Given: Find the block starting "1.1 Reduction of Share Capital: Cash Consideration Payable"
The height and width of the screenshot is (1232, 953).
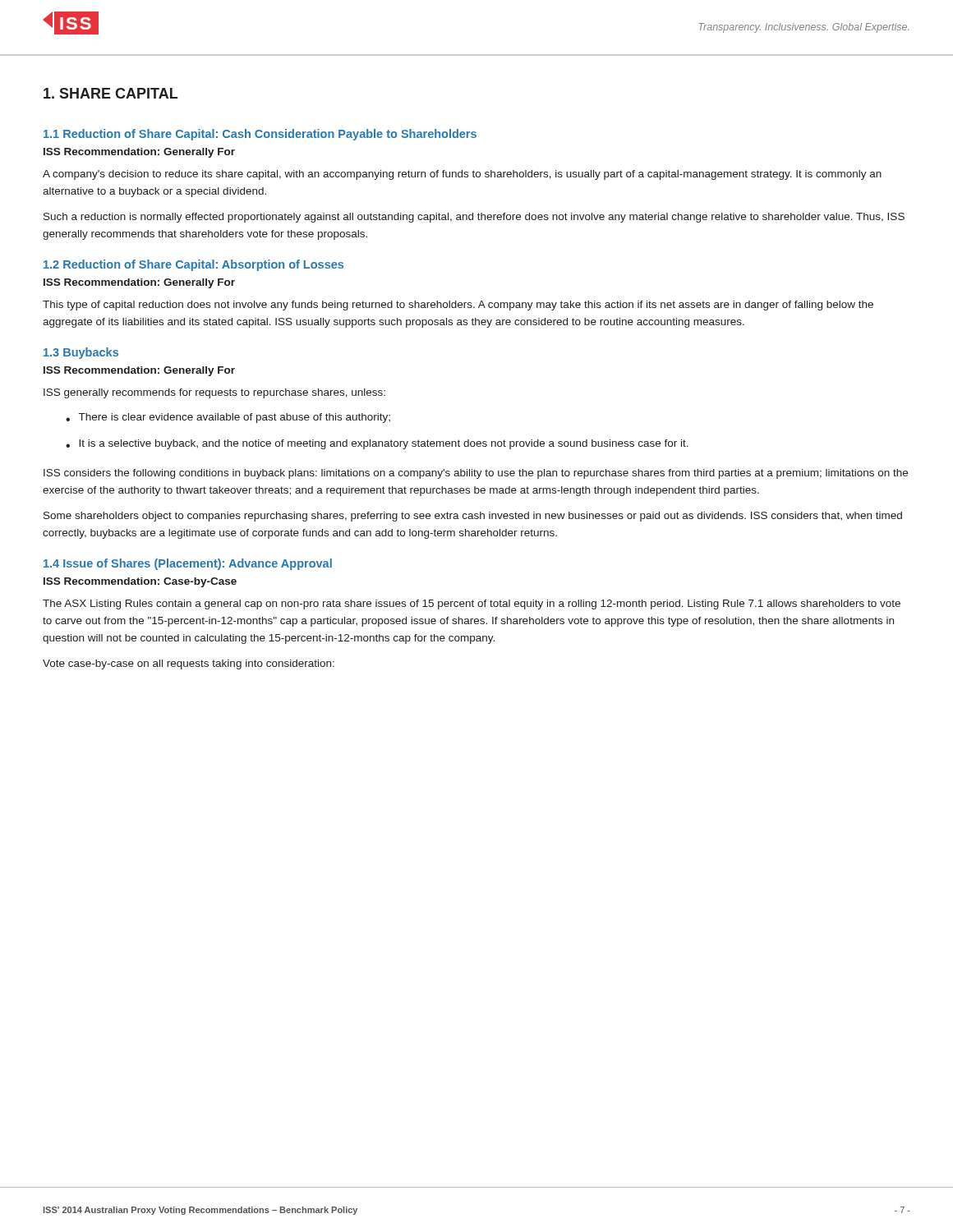Looking at the screenshot, I should pos(260,134).
